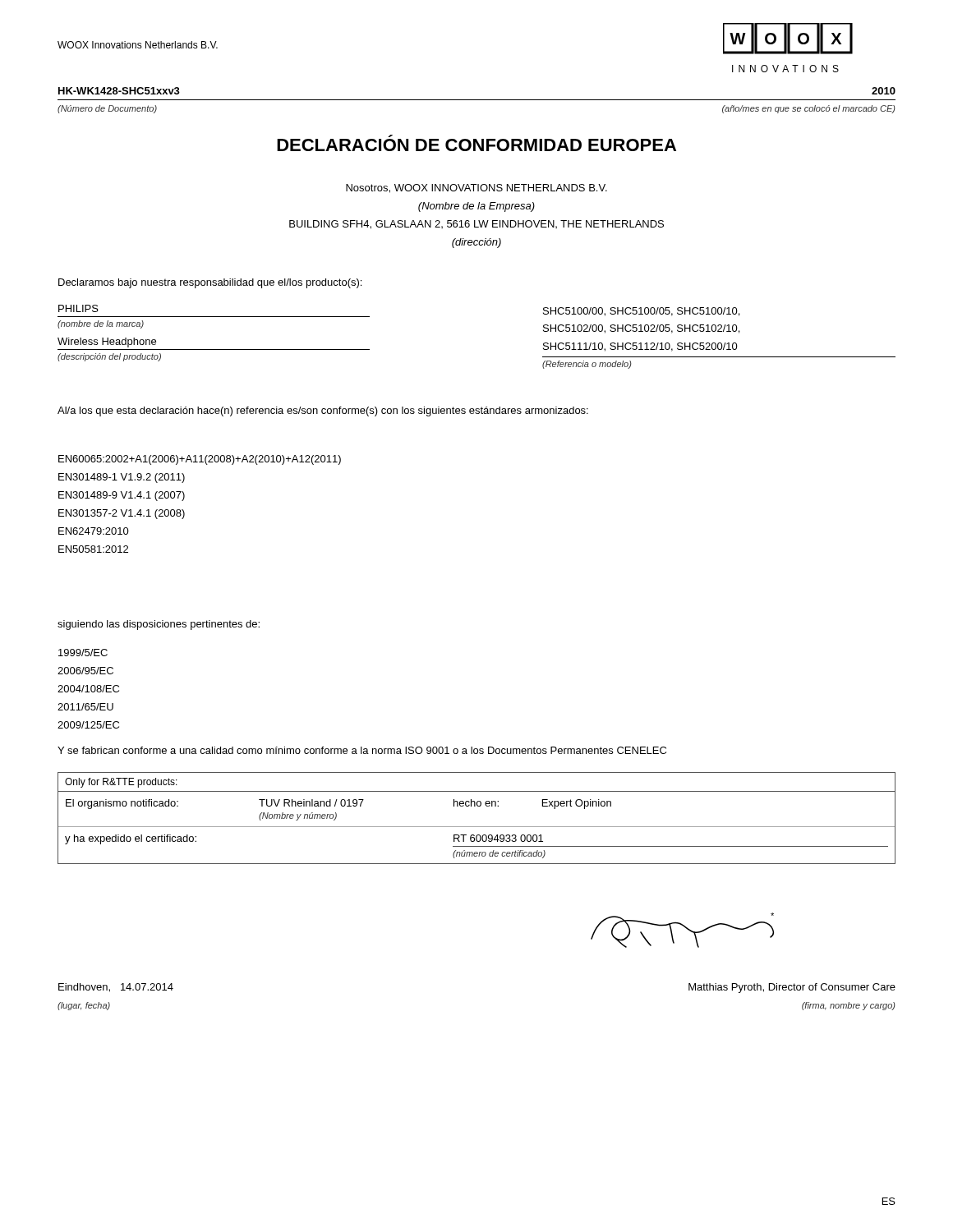Viewport: 953px width, 1232px height.
Task: Navigate to the text block starting "Y se fabrican conforme a una calidad como"
Action: click(x=362, y=750)
